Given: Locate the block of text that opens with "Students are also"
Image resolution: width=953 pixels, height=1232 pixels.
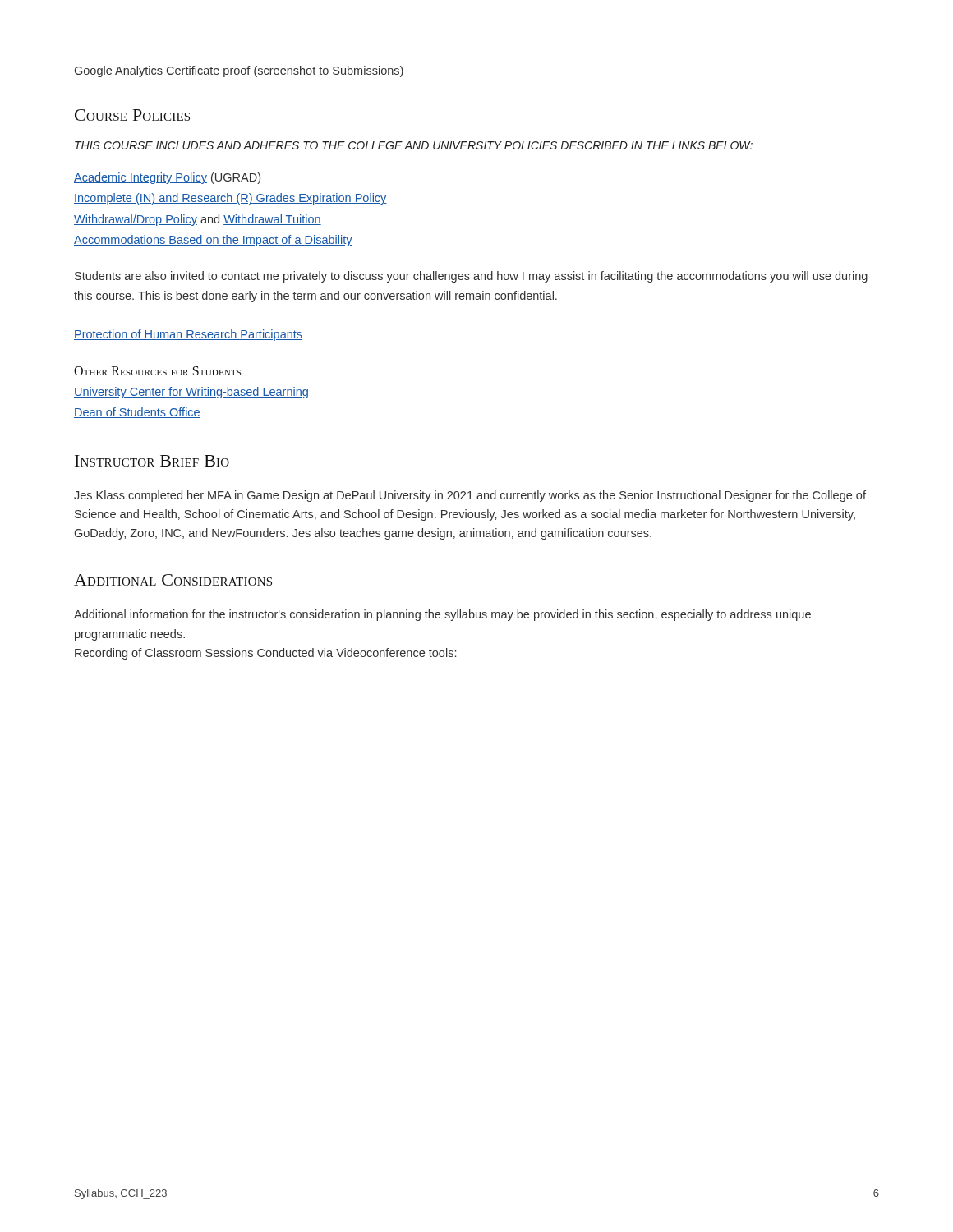Looking at the screenshot, I should click(x=476, y=286).
